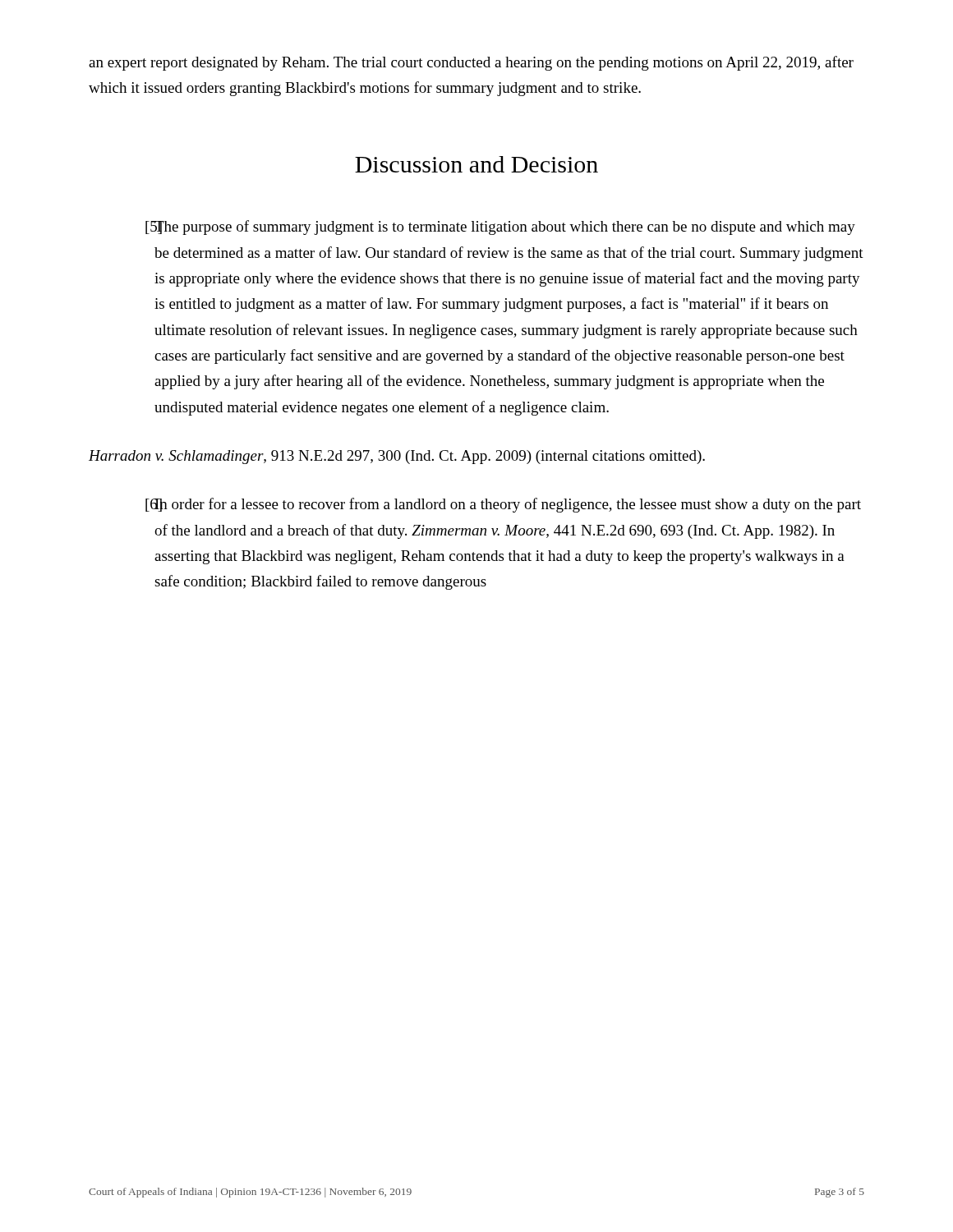
Task: Find the text block that says "In order for a"
Action: 508,543
